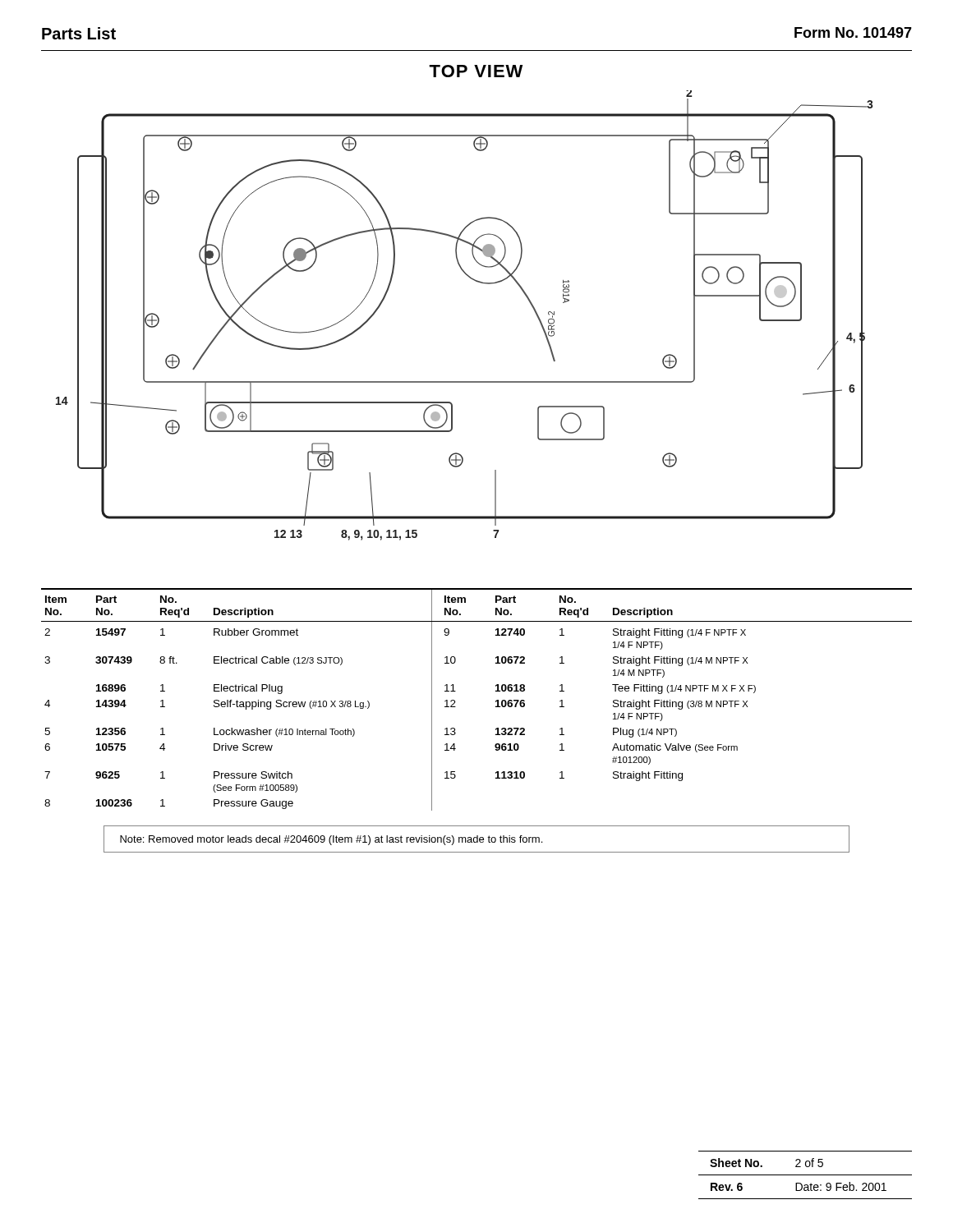Viewport: 953px width, 1232px height.
Task: Locate the engineering diagram
Action: pyautogui.click(x=476, y=334)
